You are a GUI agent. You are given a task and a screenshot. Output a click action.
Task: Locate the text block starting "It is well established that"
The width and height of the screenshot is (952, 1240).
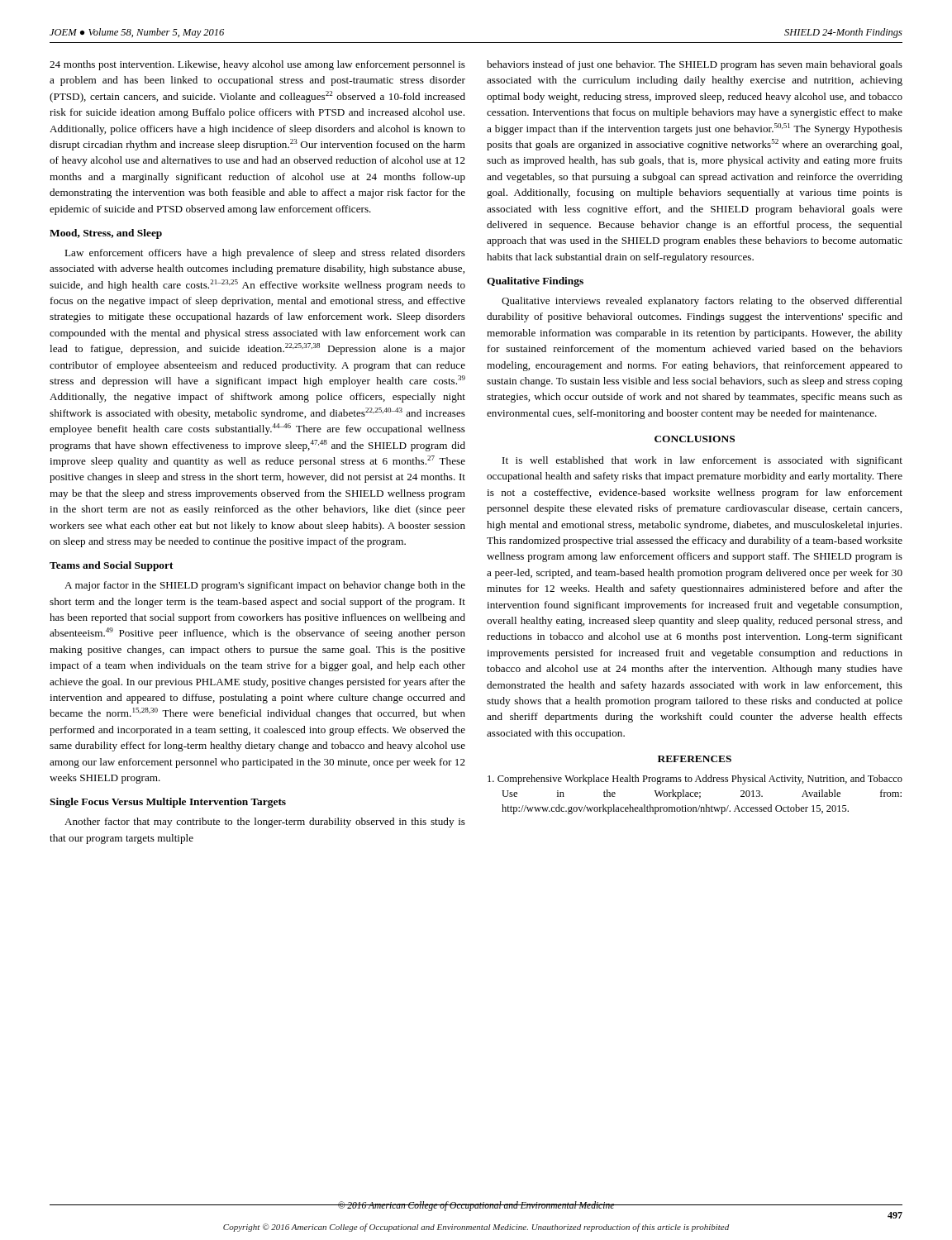tap(695, 597)
